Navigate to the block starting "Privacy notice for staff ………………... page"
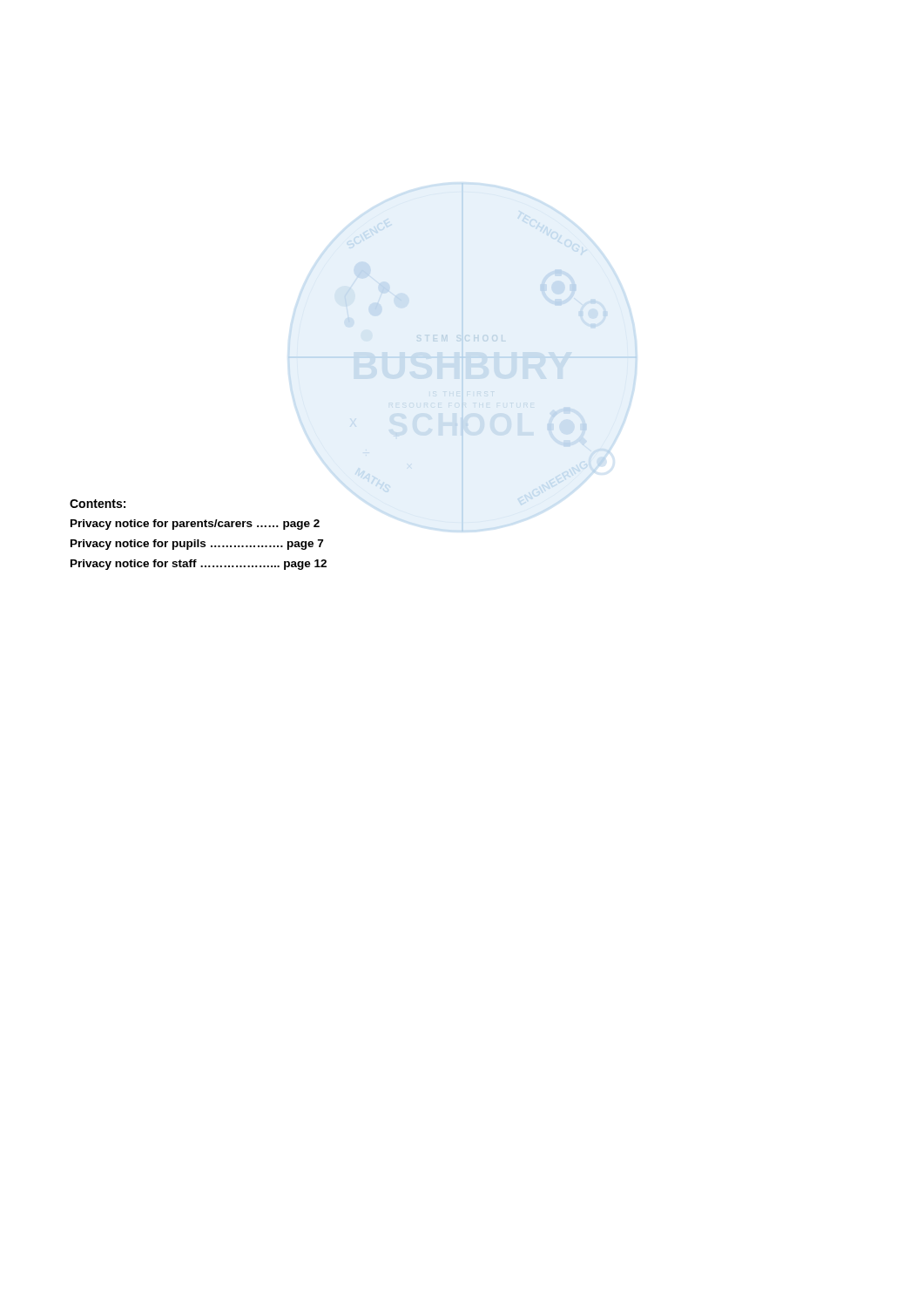924x1307 pixels. 198,563
